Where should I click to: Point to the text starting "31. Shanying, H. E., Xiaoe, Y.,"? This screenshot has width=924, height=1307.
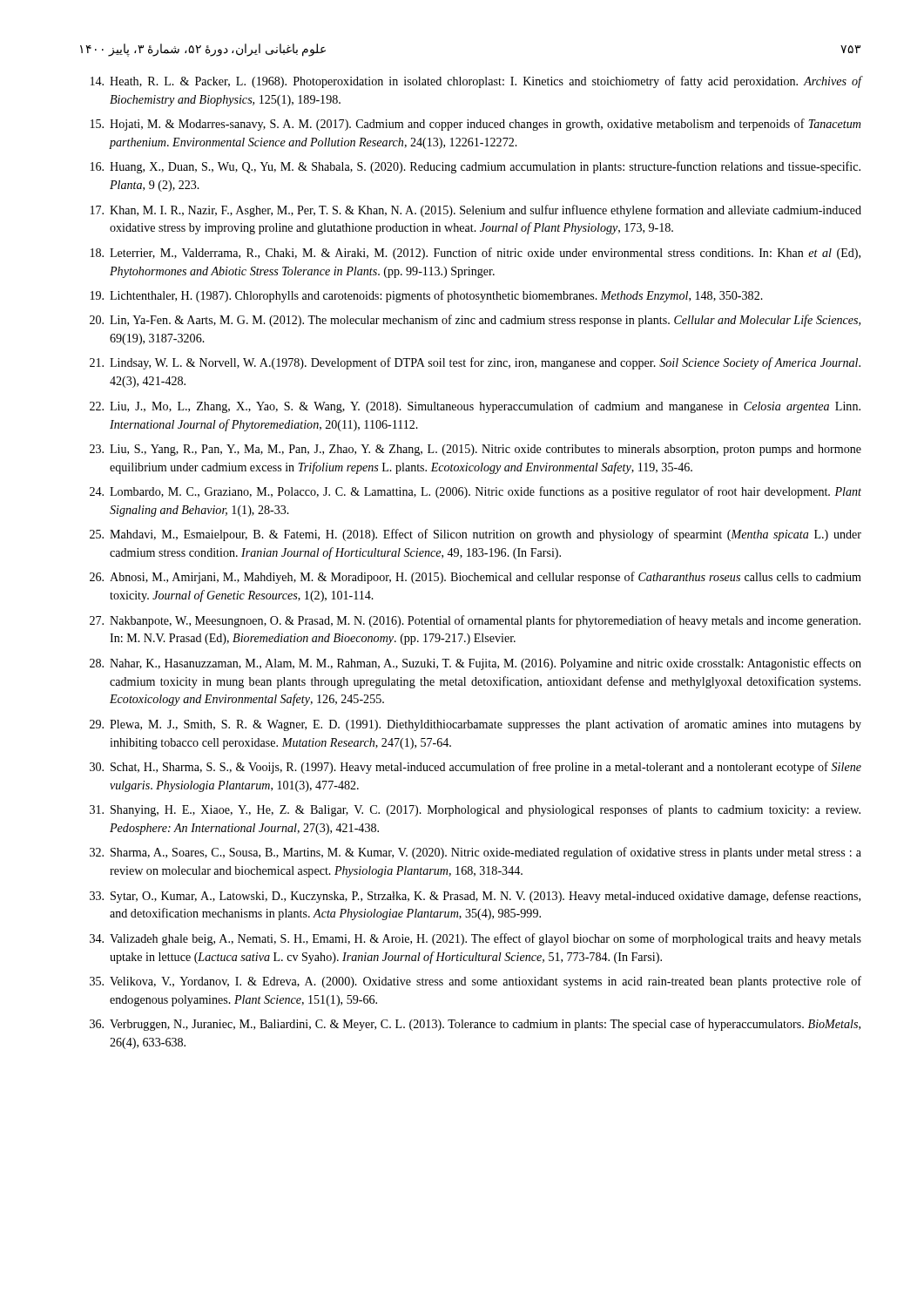(470, 819)
